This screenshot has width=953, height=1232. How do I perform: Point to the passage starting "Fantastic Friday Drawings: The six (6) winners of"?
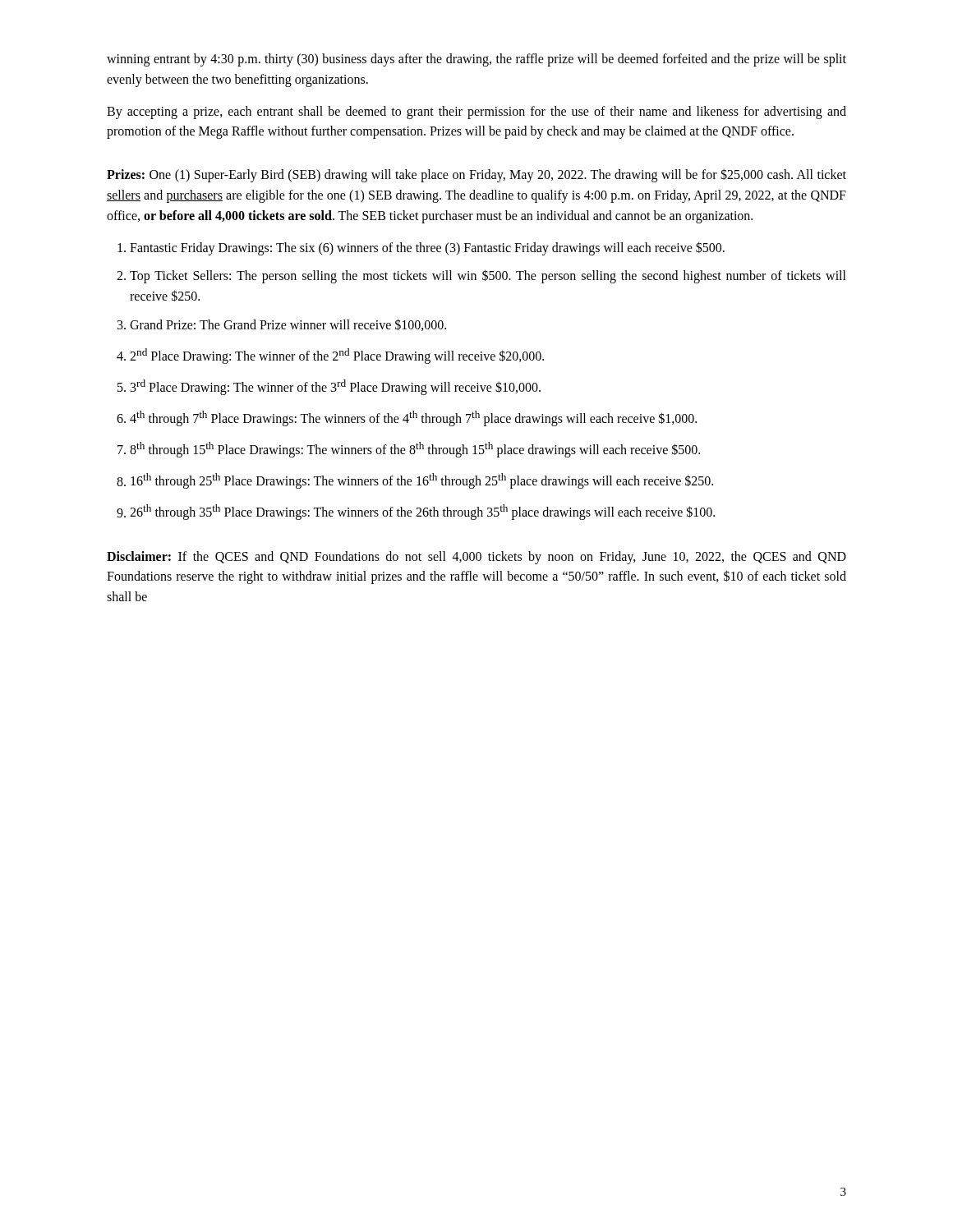(x=428, y=247)
